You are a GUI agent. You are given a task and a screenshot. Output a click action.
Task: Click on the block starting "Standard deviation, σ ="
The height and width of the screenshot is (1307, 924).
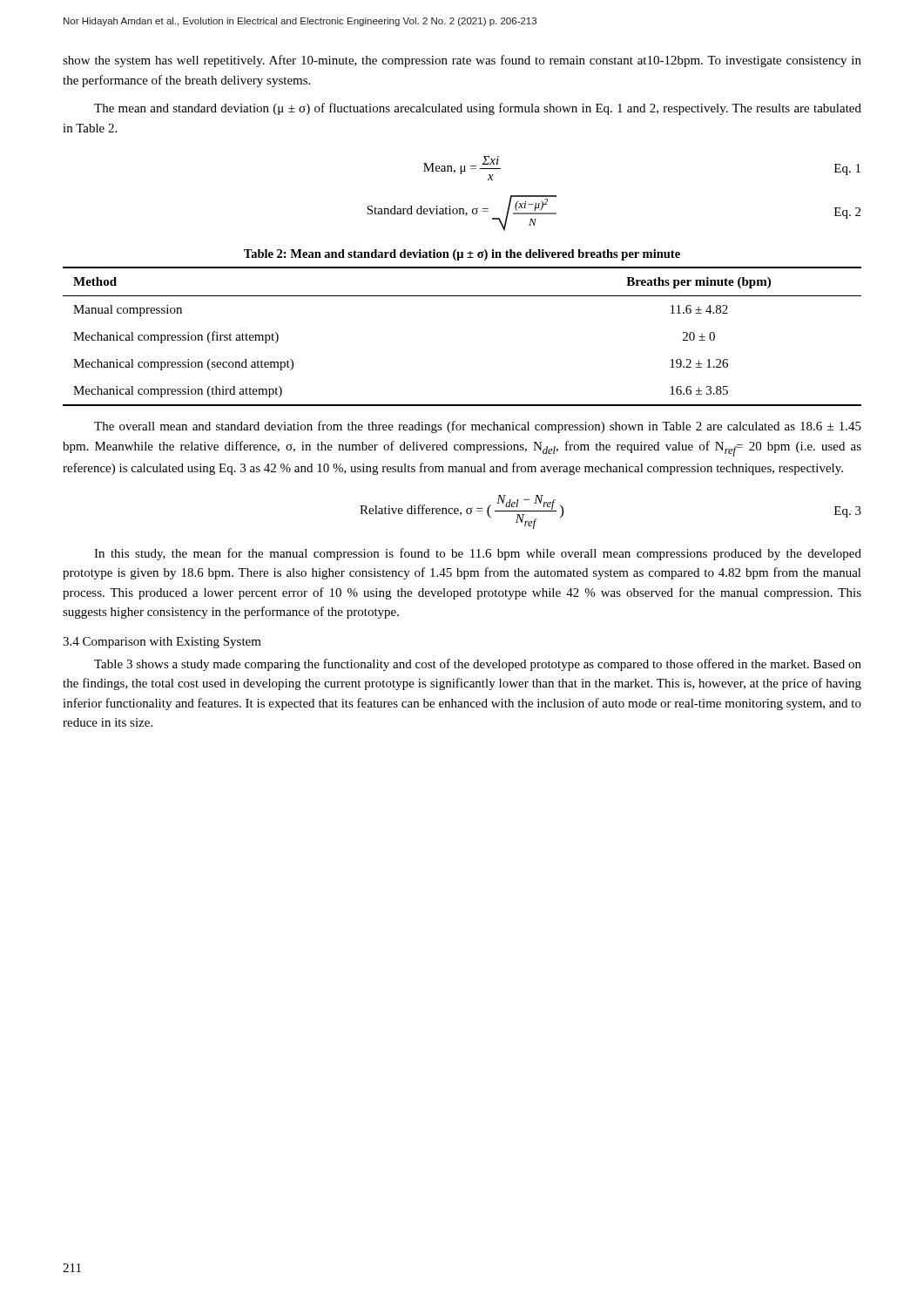462,212
